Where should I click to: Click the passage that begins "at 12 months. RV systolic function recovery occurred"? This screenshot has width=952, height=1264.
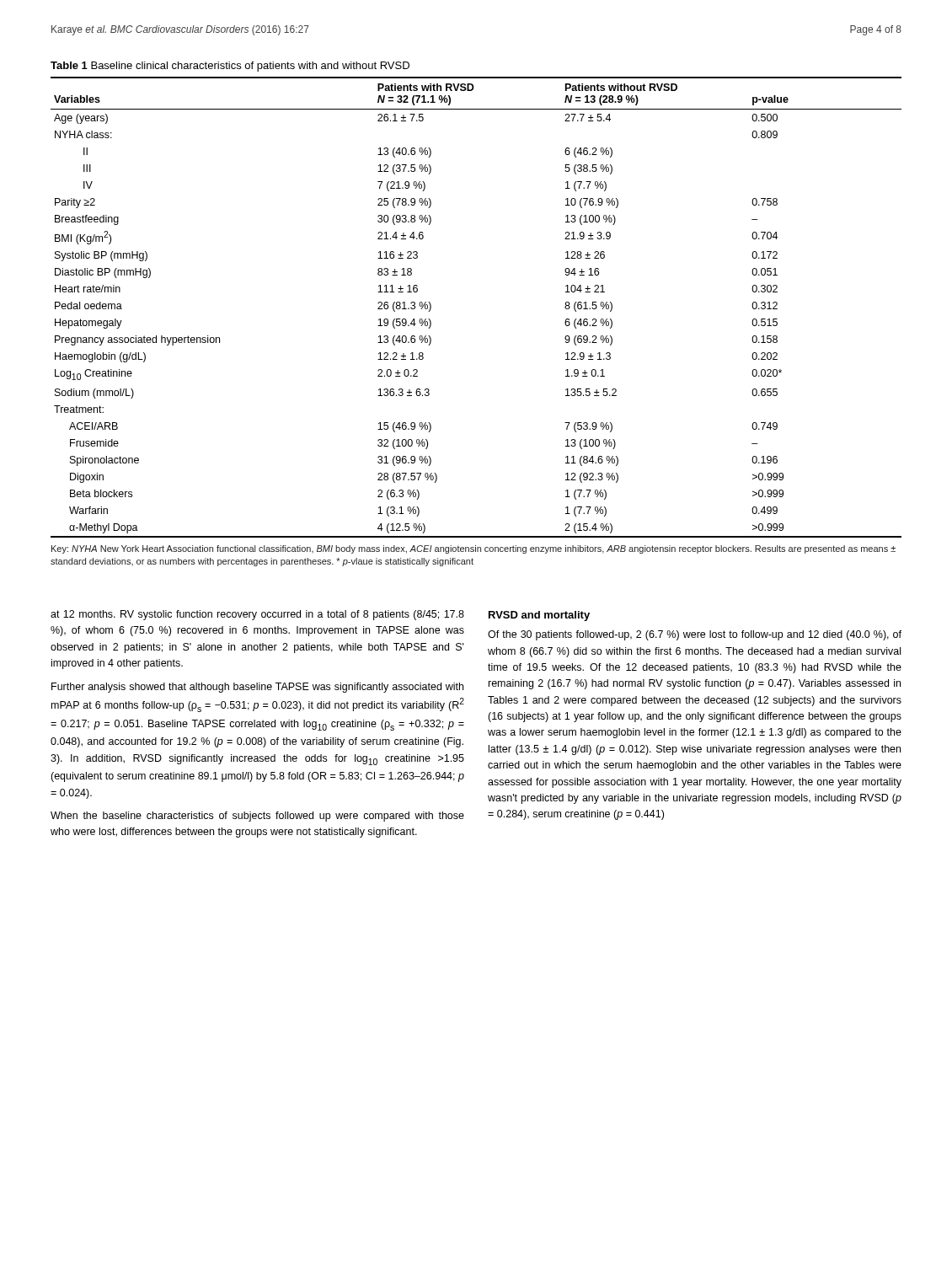(x=257, y=724)
